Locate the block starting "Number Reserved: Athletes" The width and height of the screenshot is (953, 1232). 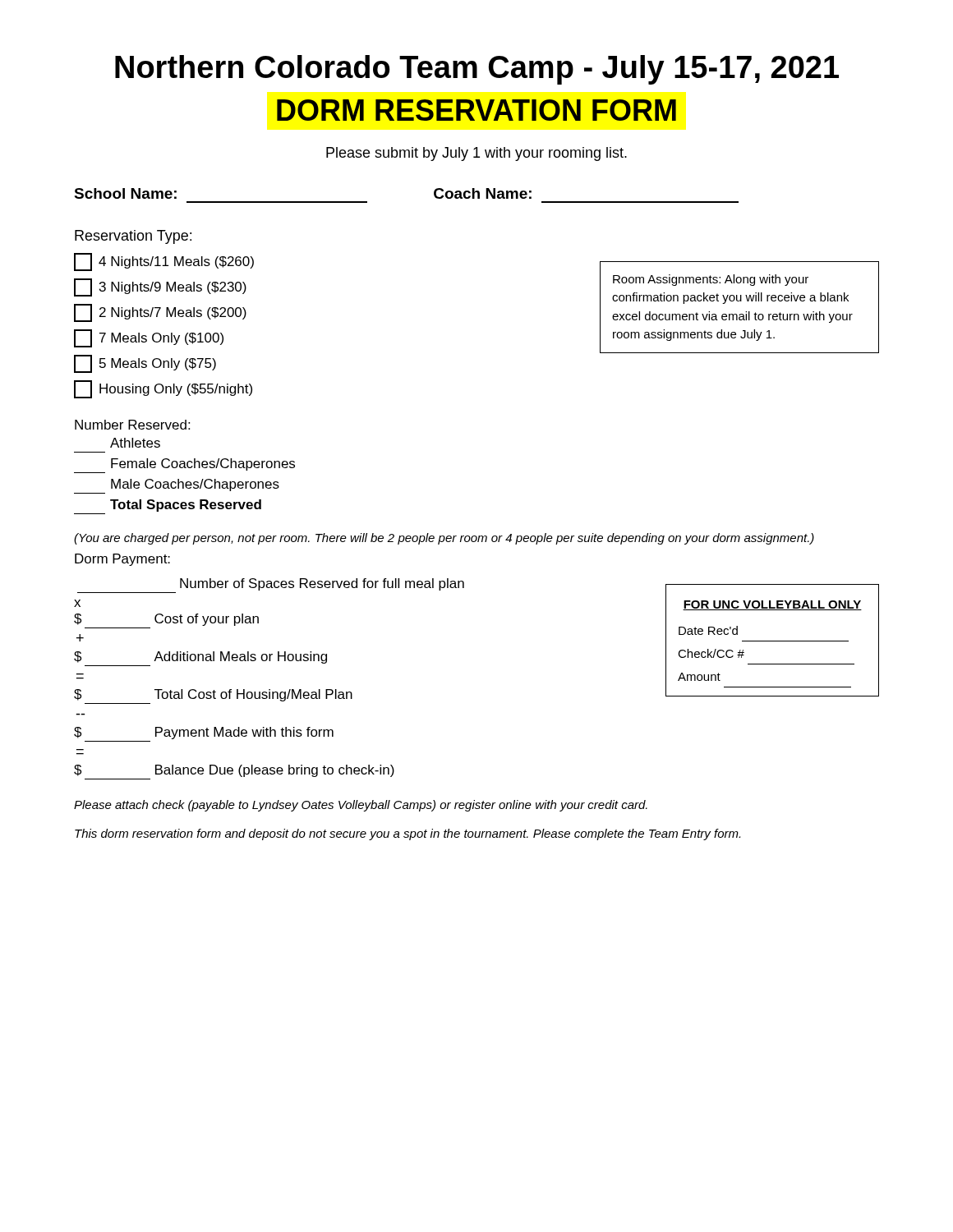(132, 425)
